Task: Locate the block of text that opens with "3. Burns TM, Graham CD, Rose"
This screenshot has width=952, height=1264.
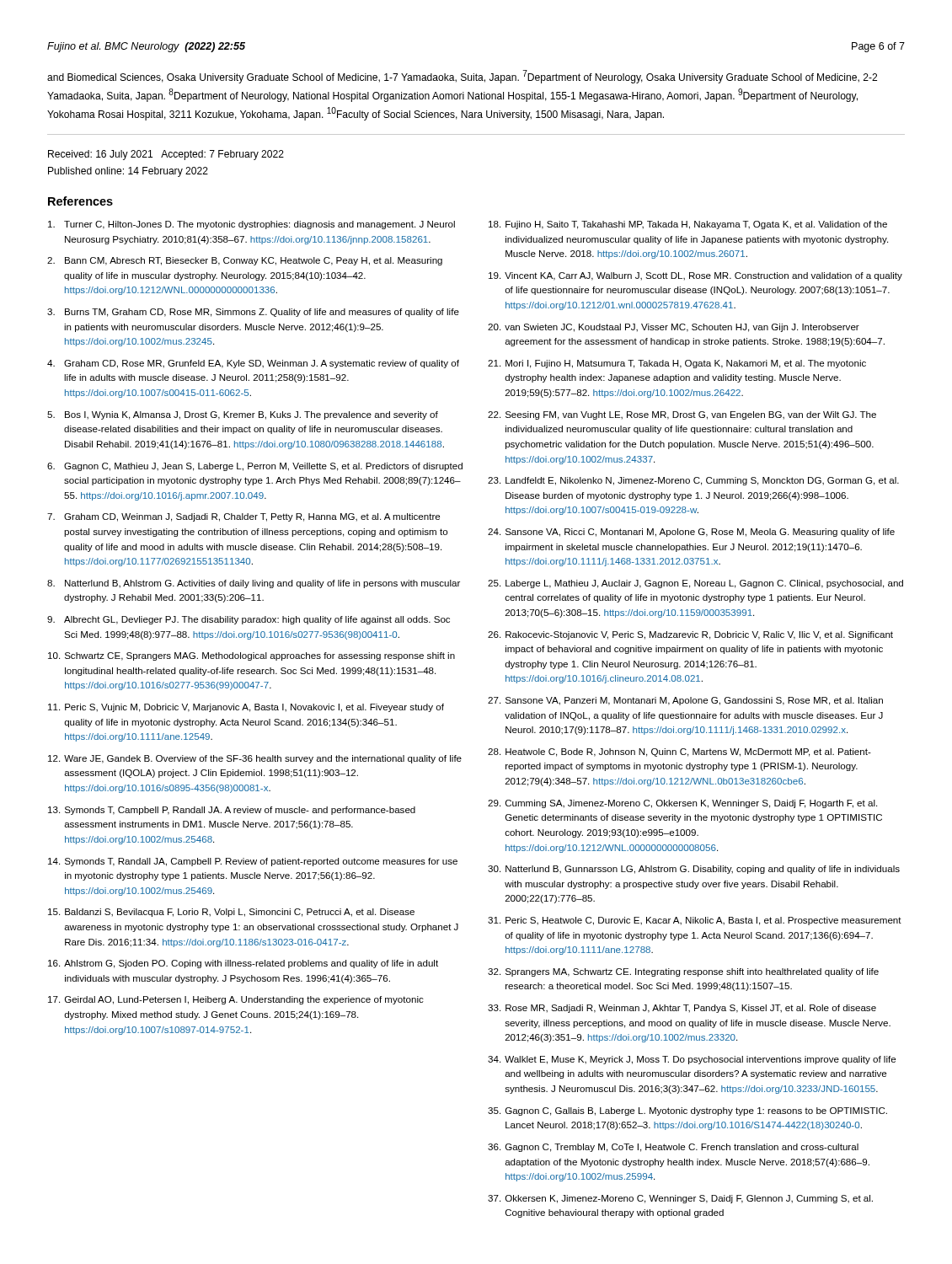Action: click(256, 326)
